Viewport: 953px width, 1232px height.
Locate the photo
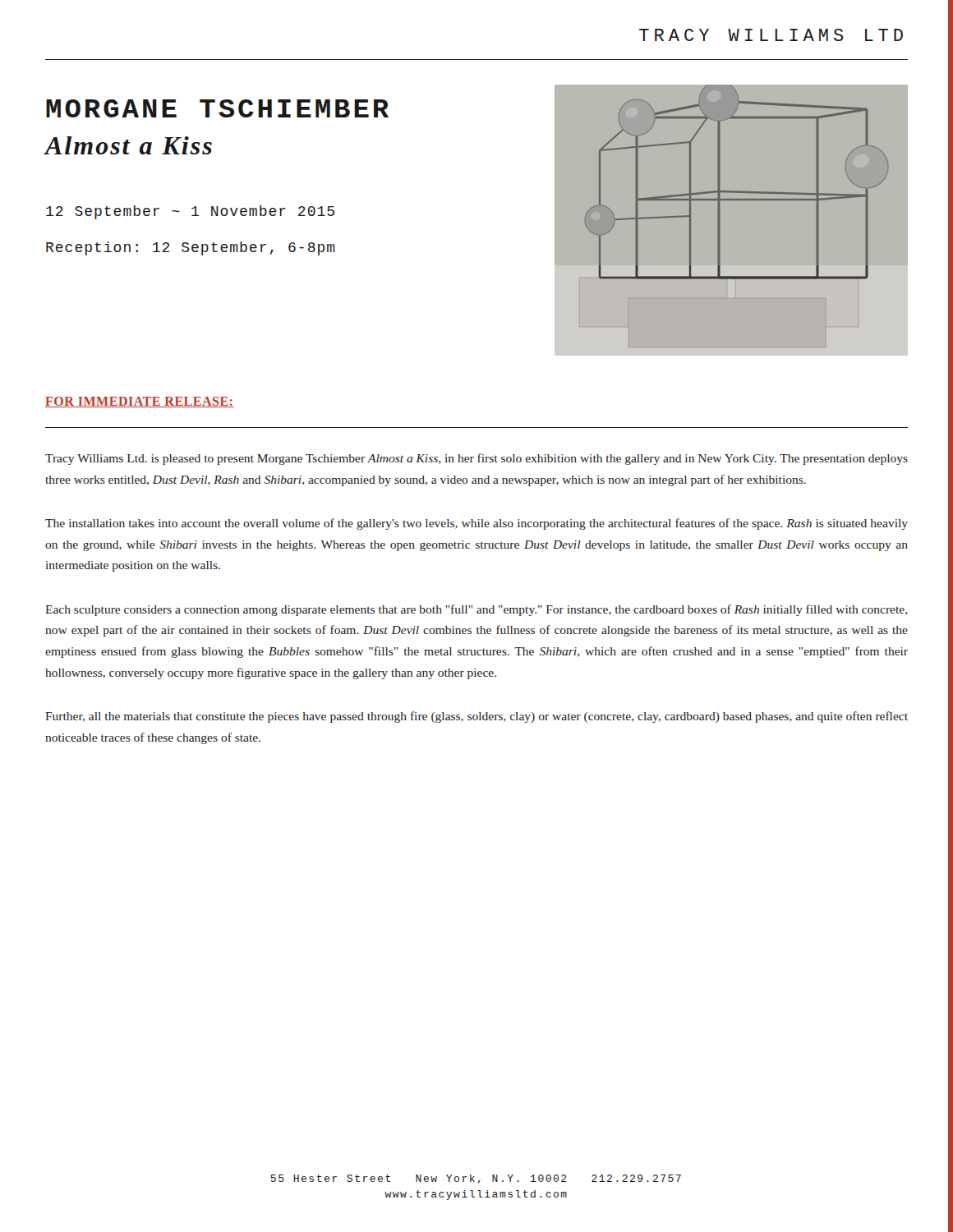731,220
